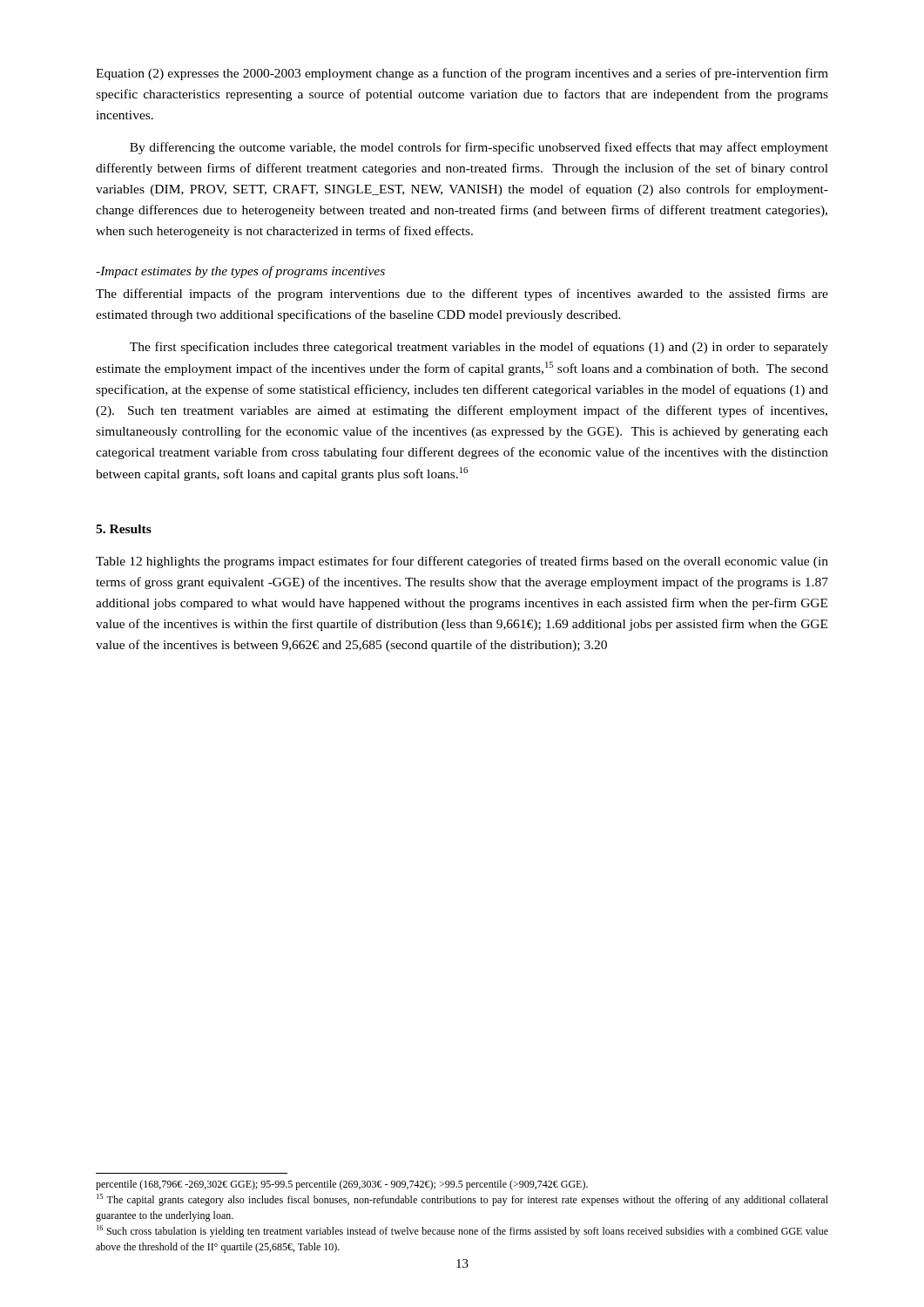Image resolution: width=924 pixels, height=1307 pixels.
Task: Where is the passage that starts "15 The capital"?
Action: pyautogui.click(x=462, y=1208)
